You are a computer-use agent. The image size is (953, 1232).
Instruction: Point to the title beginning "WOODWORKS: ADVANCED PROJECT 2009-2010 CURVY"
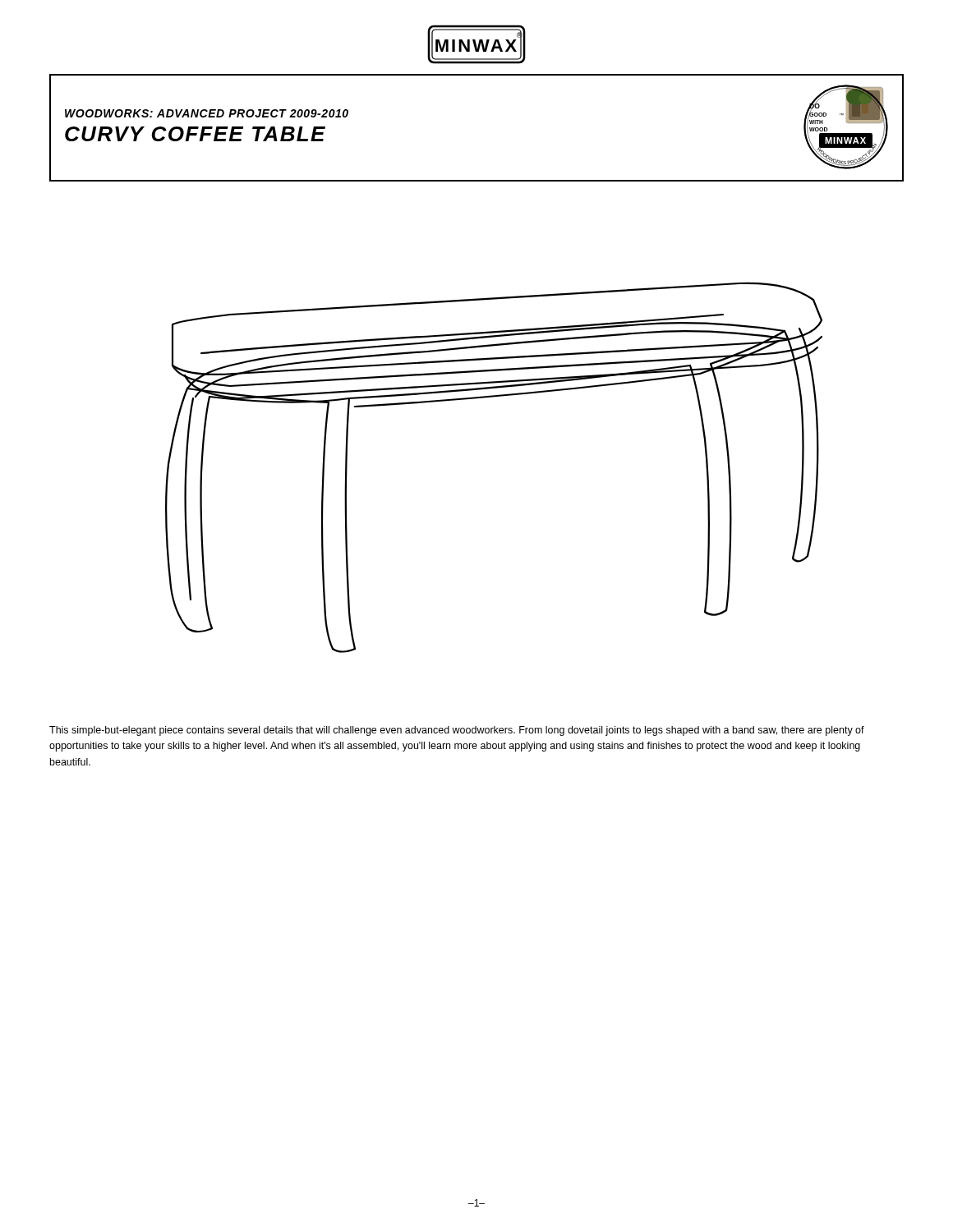coord(207,113)
